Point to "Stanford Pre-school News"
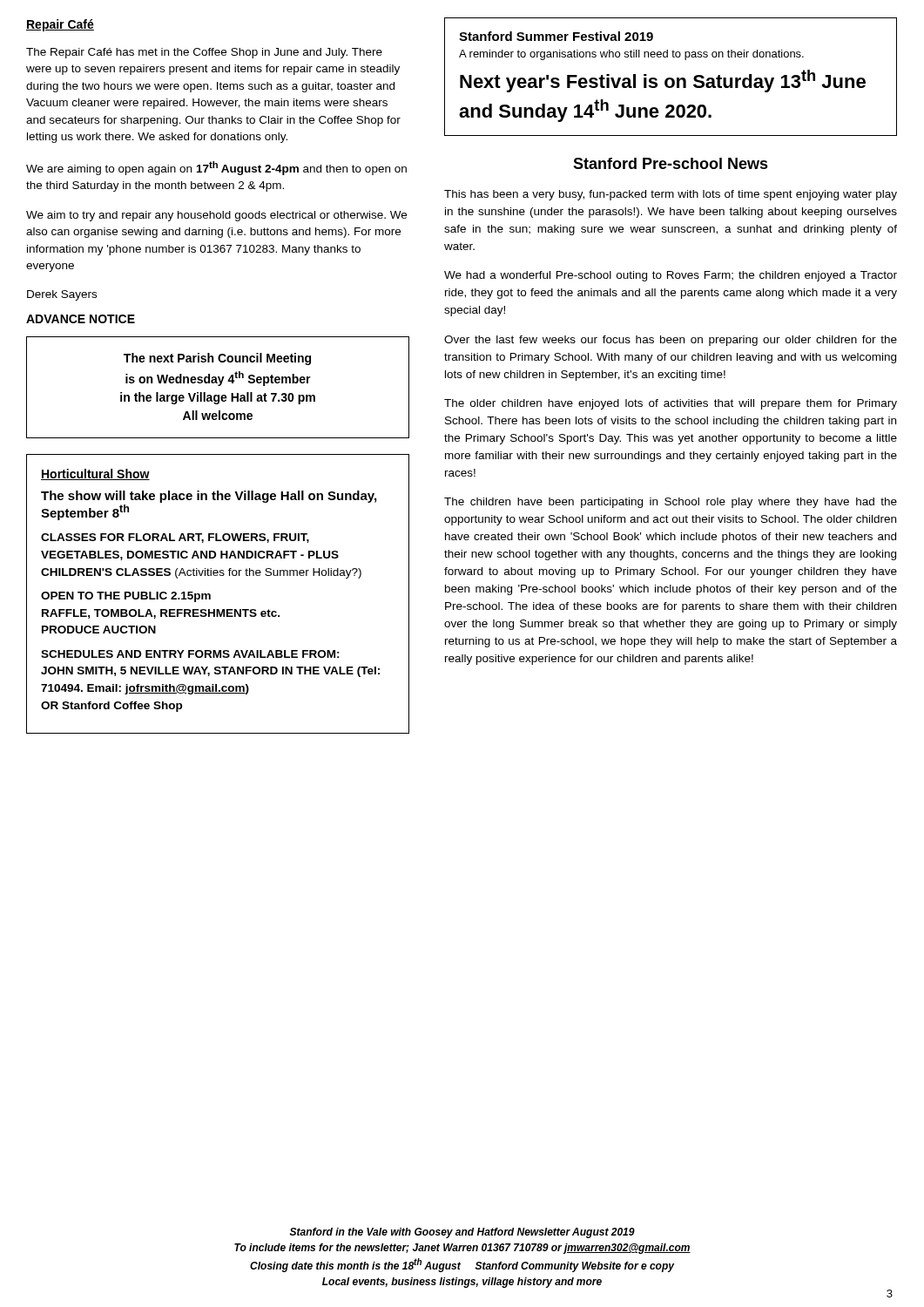This screenshot has width=924, height=1307. [671, 164]
